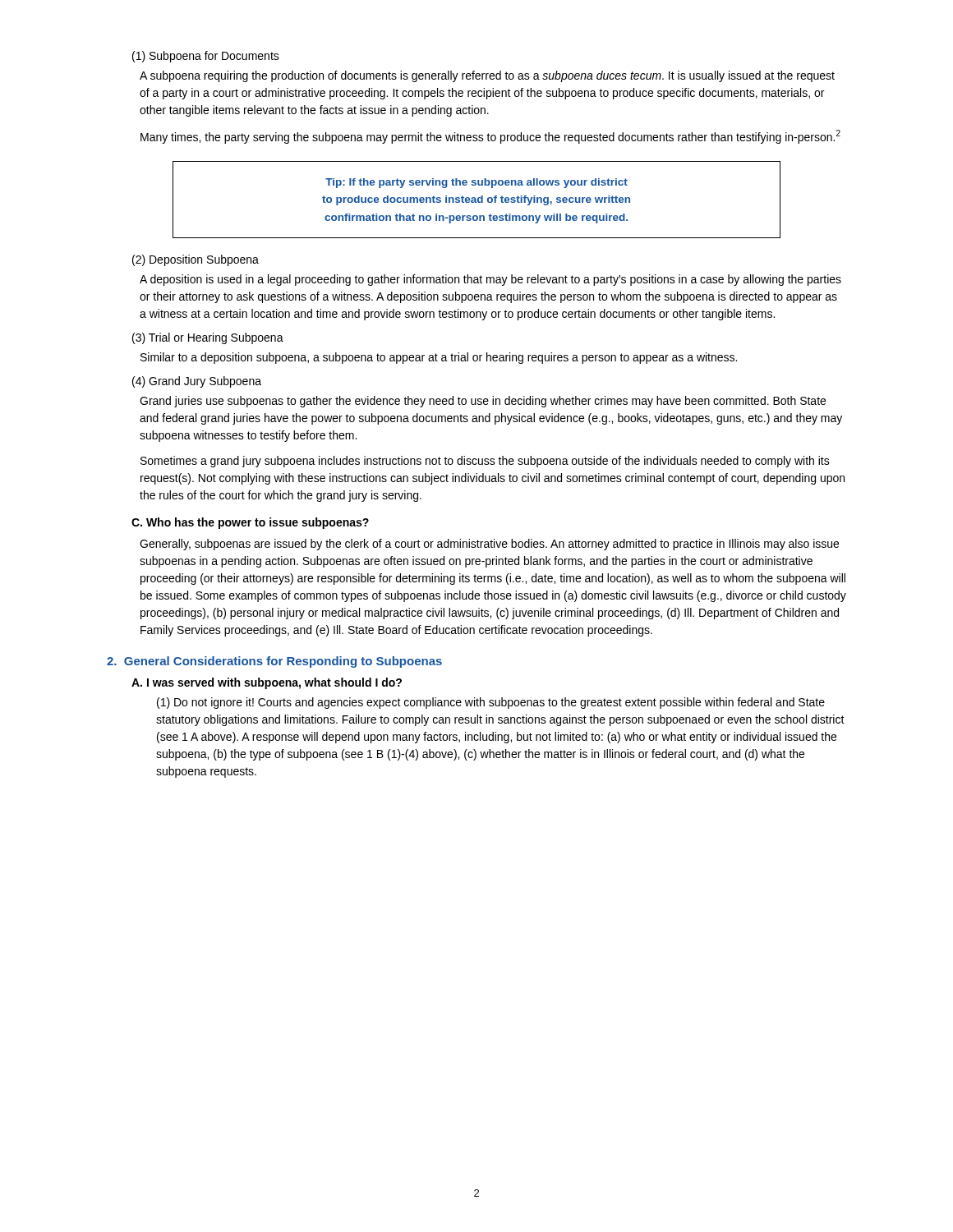Navigate to the region starting "Sometimes a grand"

pyautogui.click(x=493, y=478)
